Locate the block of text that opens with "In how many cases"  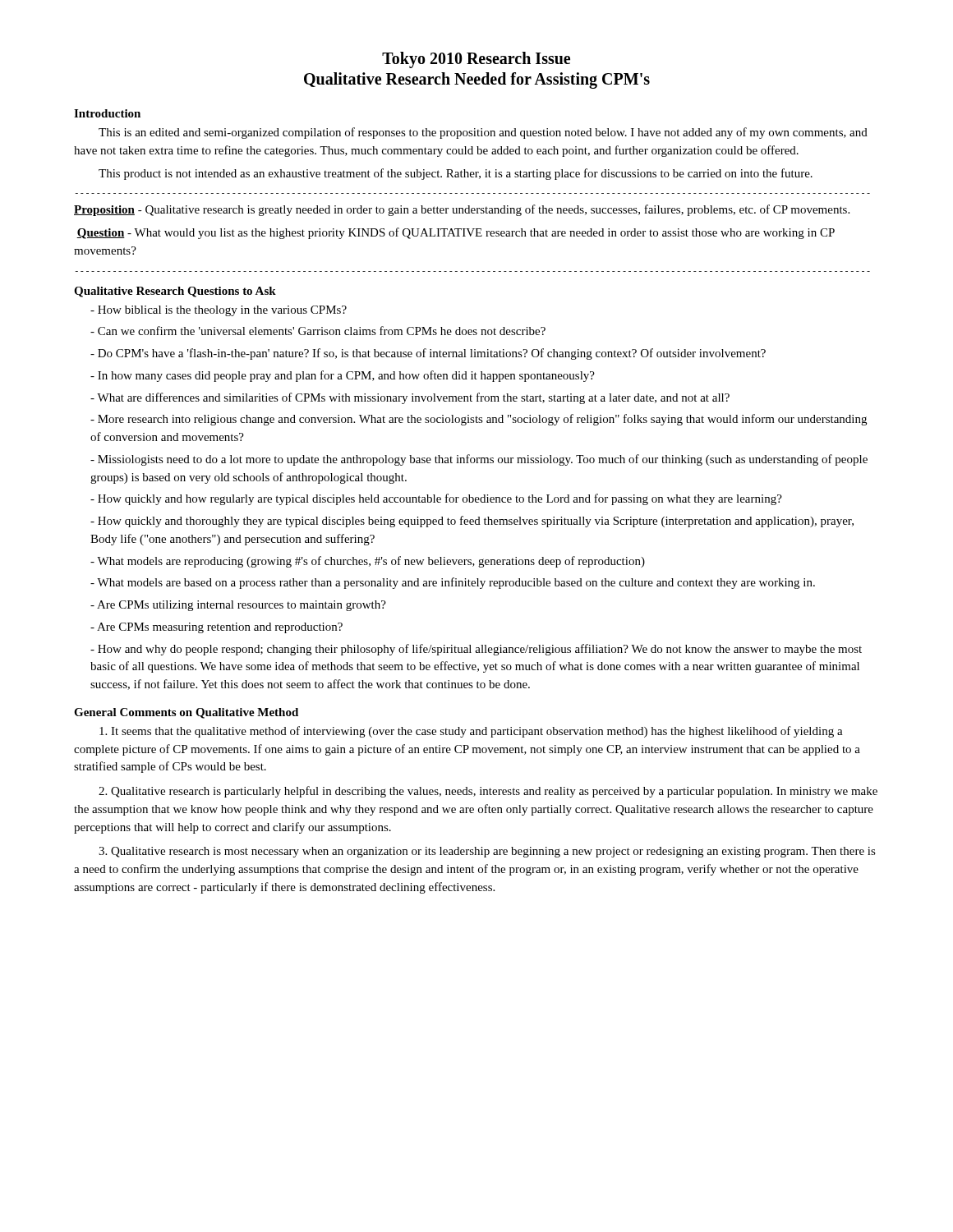pyautogui.click(x=343, y=375)
